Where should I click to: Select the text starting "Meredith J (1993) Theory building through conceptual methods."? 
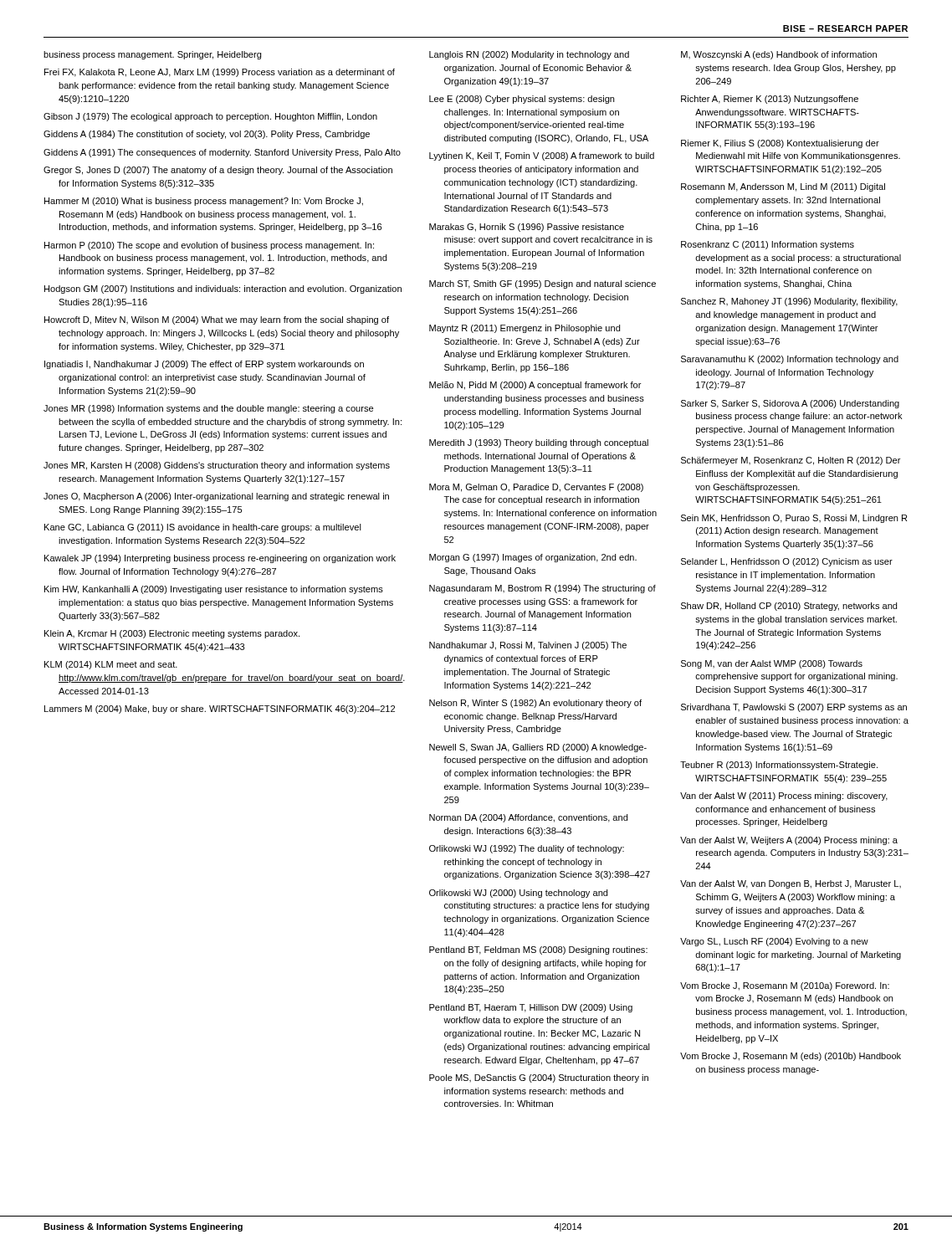[x=539, y=456]
